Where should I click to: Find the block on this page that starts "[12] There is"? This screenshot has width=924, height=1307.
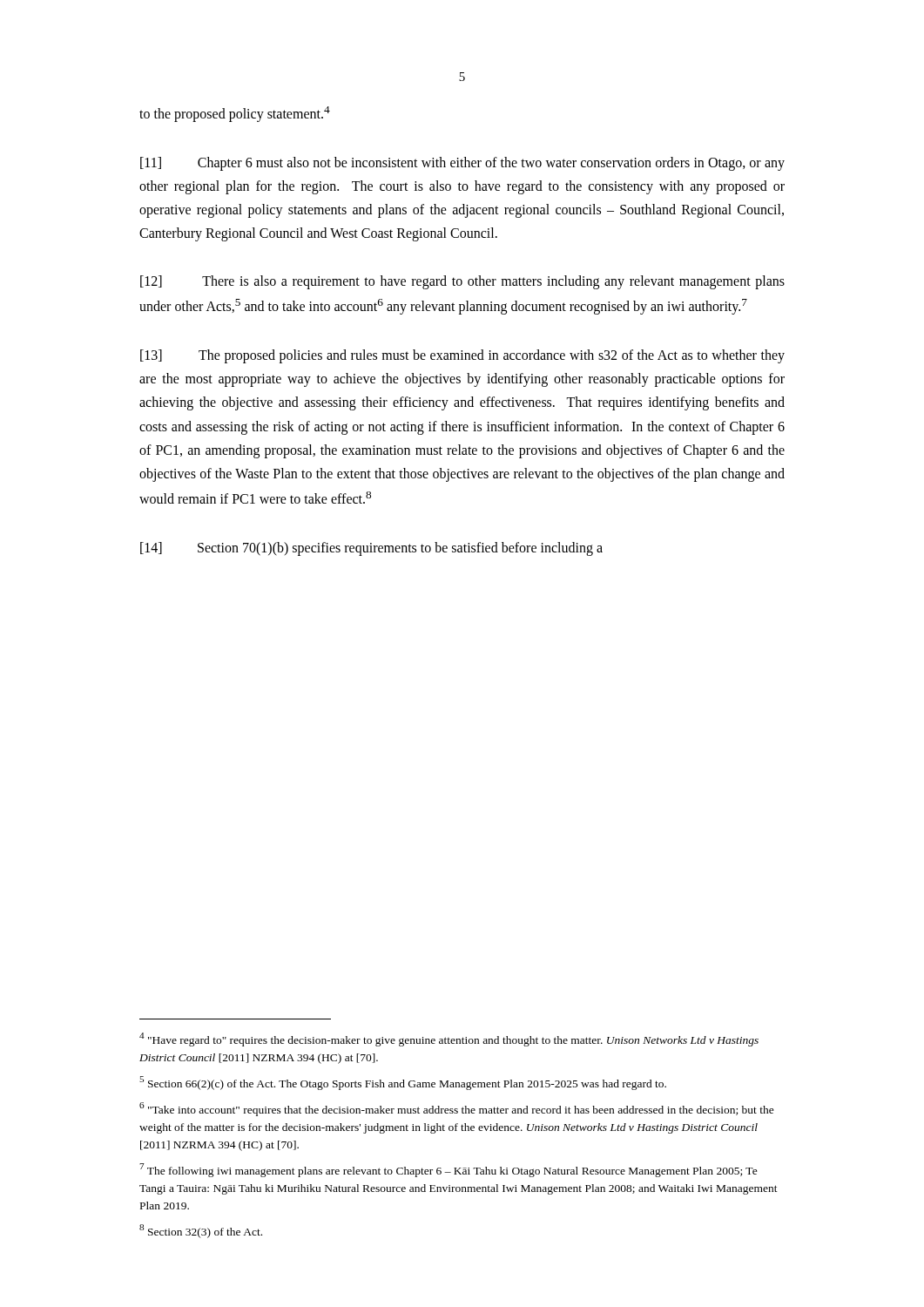462,292
